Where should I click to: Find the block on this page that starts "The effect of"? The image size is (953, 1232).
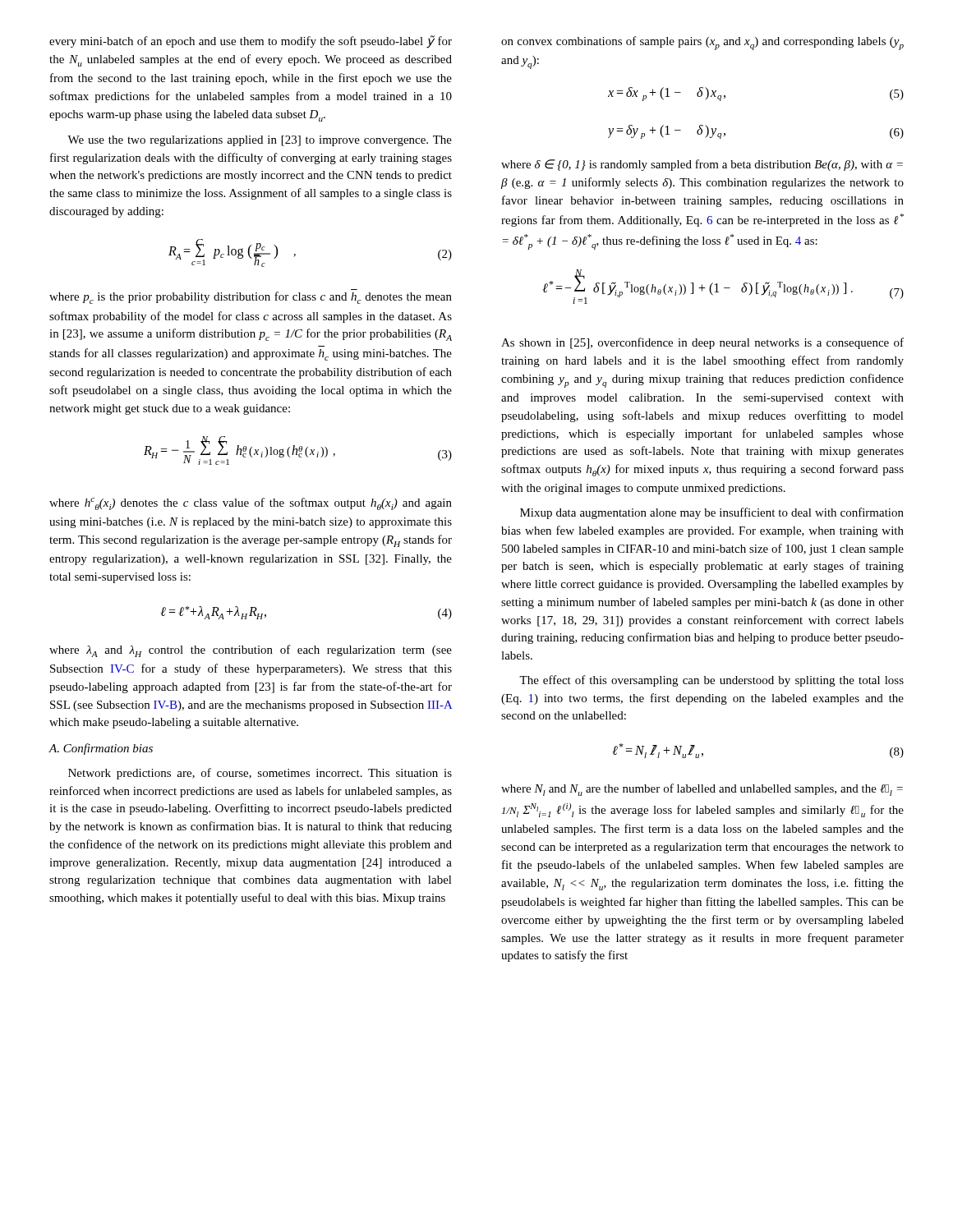point(702,698)
